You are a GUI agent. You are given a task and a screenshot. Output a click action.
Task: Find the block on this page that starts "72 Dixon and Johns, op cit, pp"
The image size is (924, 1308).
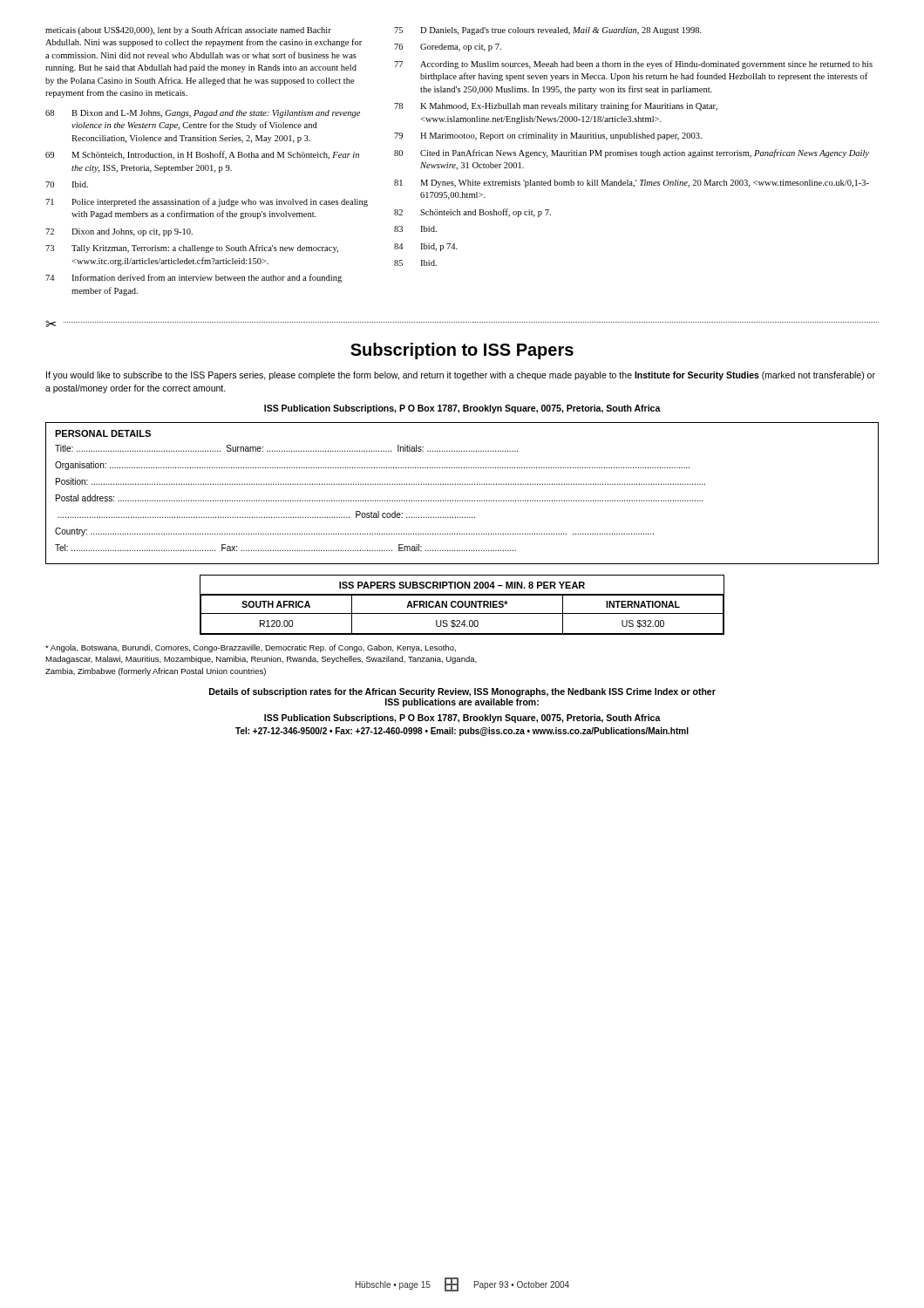[119, 232]
